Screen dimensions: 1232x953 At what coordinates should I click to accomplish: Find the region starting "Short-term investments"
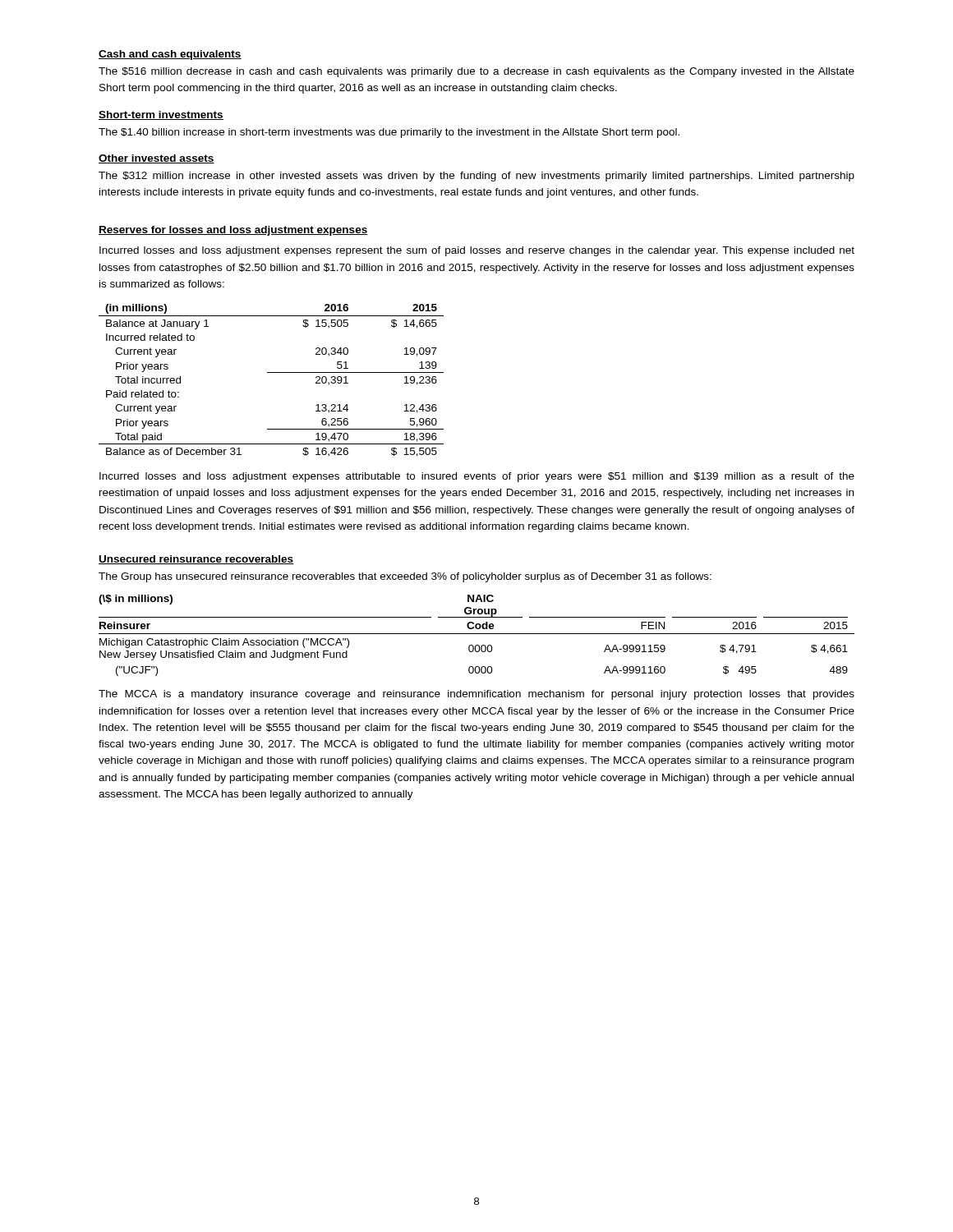point(161,114)
